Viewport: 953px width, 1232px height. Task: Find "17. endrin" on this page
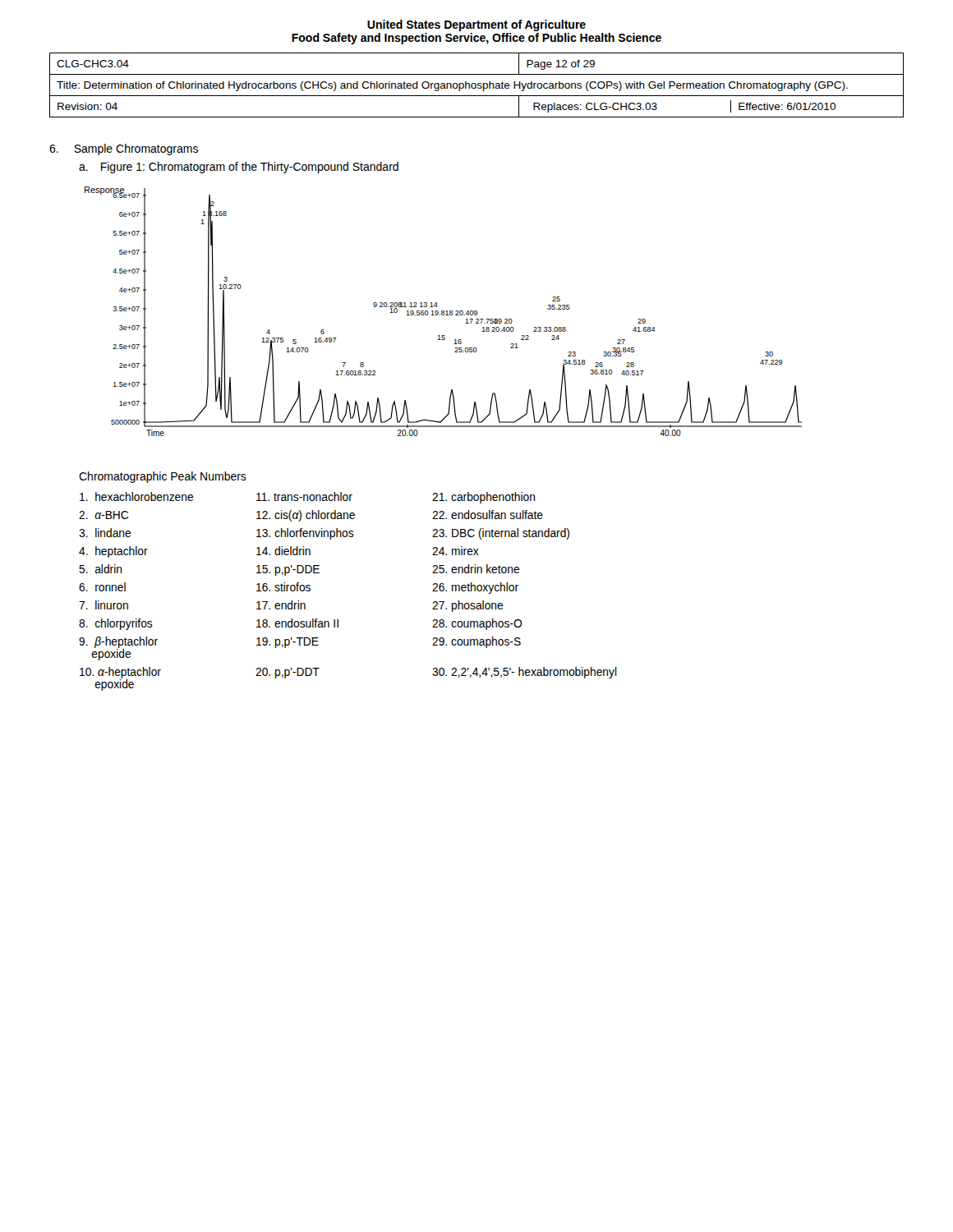point(281,606)
